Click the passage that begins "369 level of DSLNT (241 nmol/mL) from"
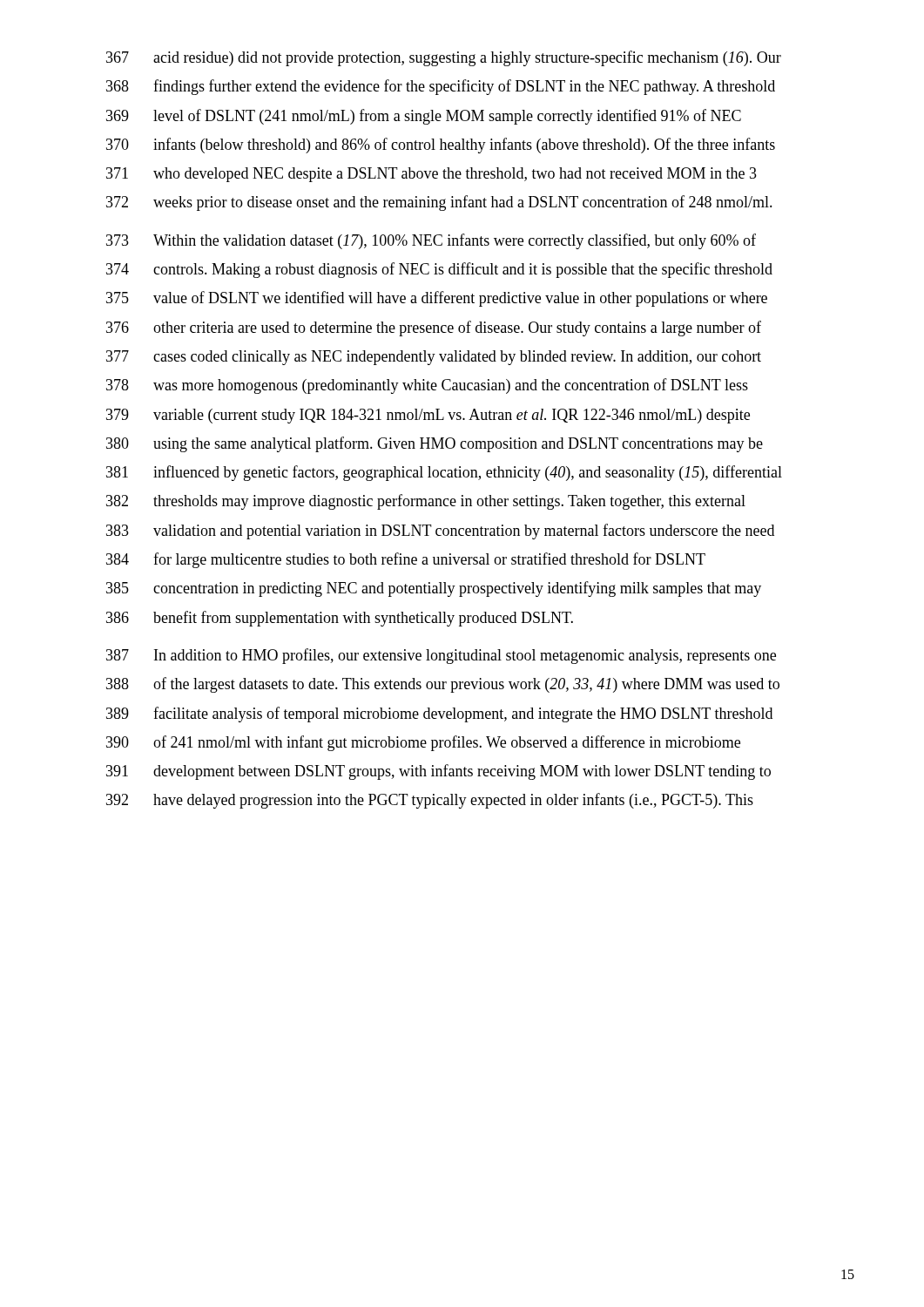 pyautogui.click(x=475, y=116)
